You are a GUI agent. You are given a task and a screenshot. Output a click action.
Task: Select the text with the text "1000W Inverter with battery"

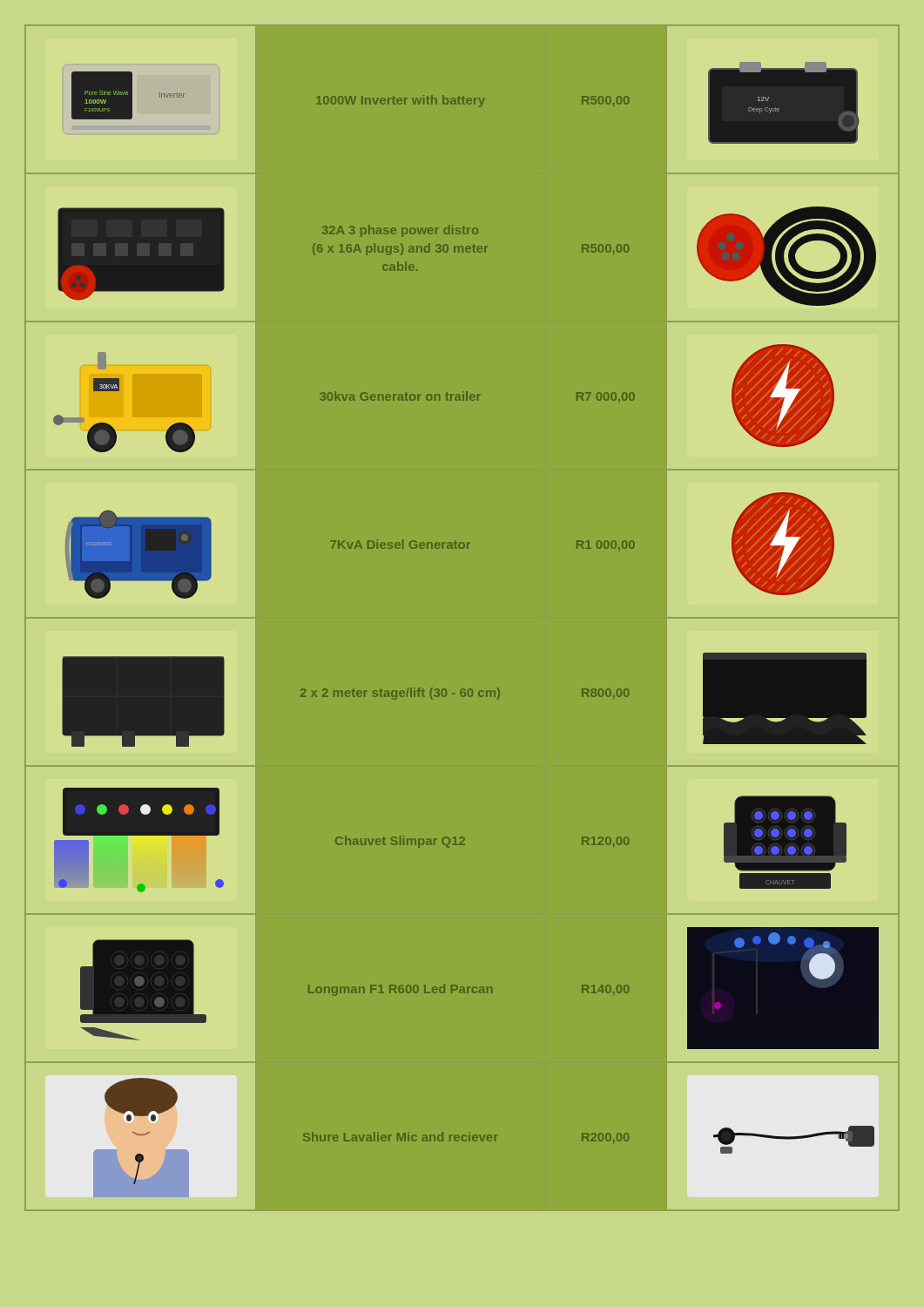click(x=400, y=99)
